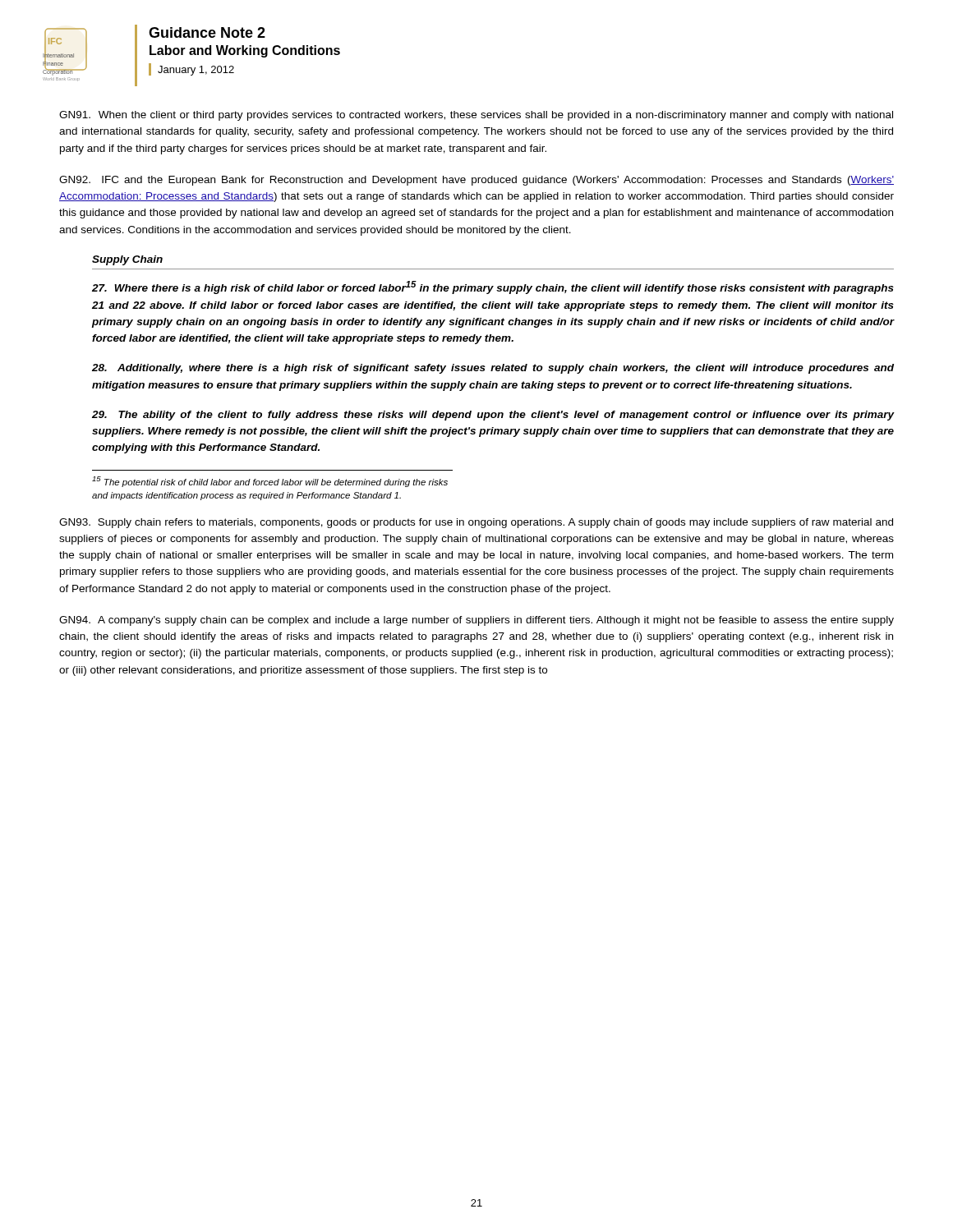Navigate to the text starting "15 The potential"
This screenshot has height=1232, width=953.
coord(270,487)
